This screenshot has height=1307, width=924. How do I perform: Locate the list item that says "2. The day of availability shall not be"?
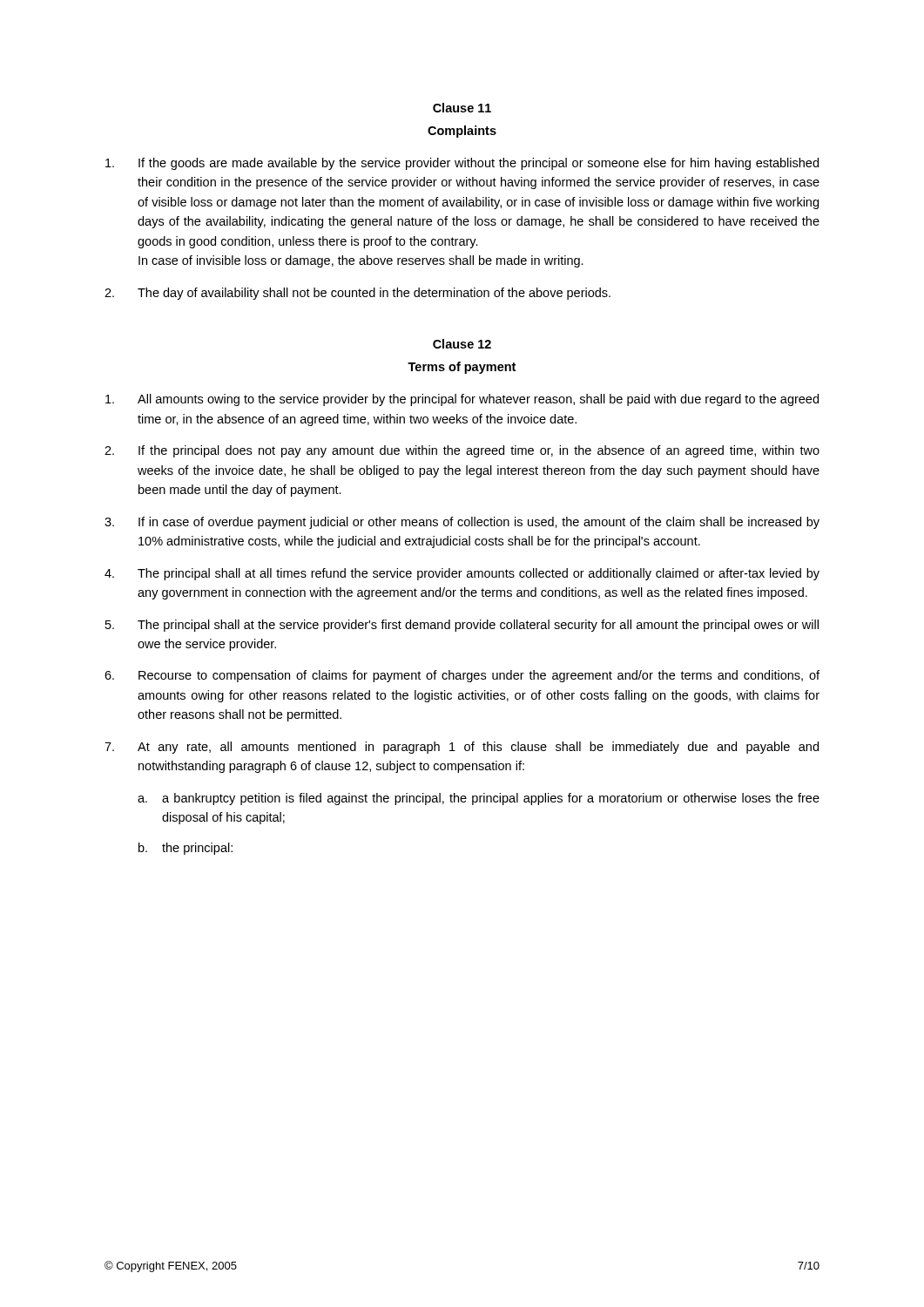coord(462,293)
